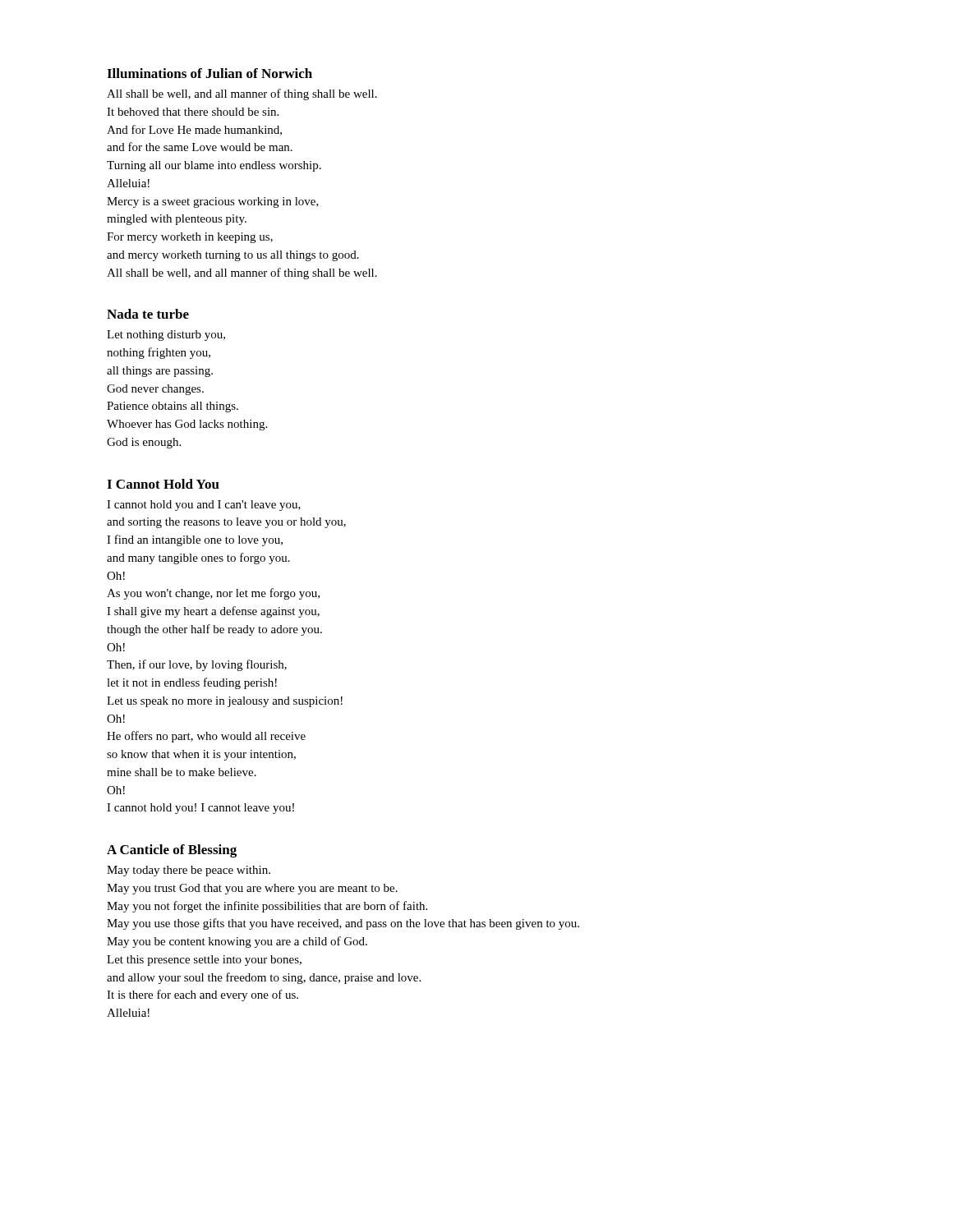Navigate to the text starting "I cannot hold you and I can't"
The height and width of the screenshot is (1232, 953).
204,506
